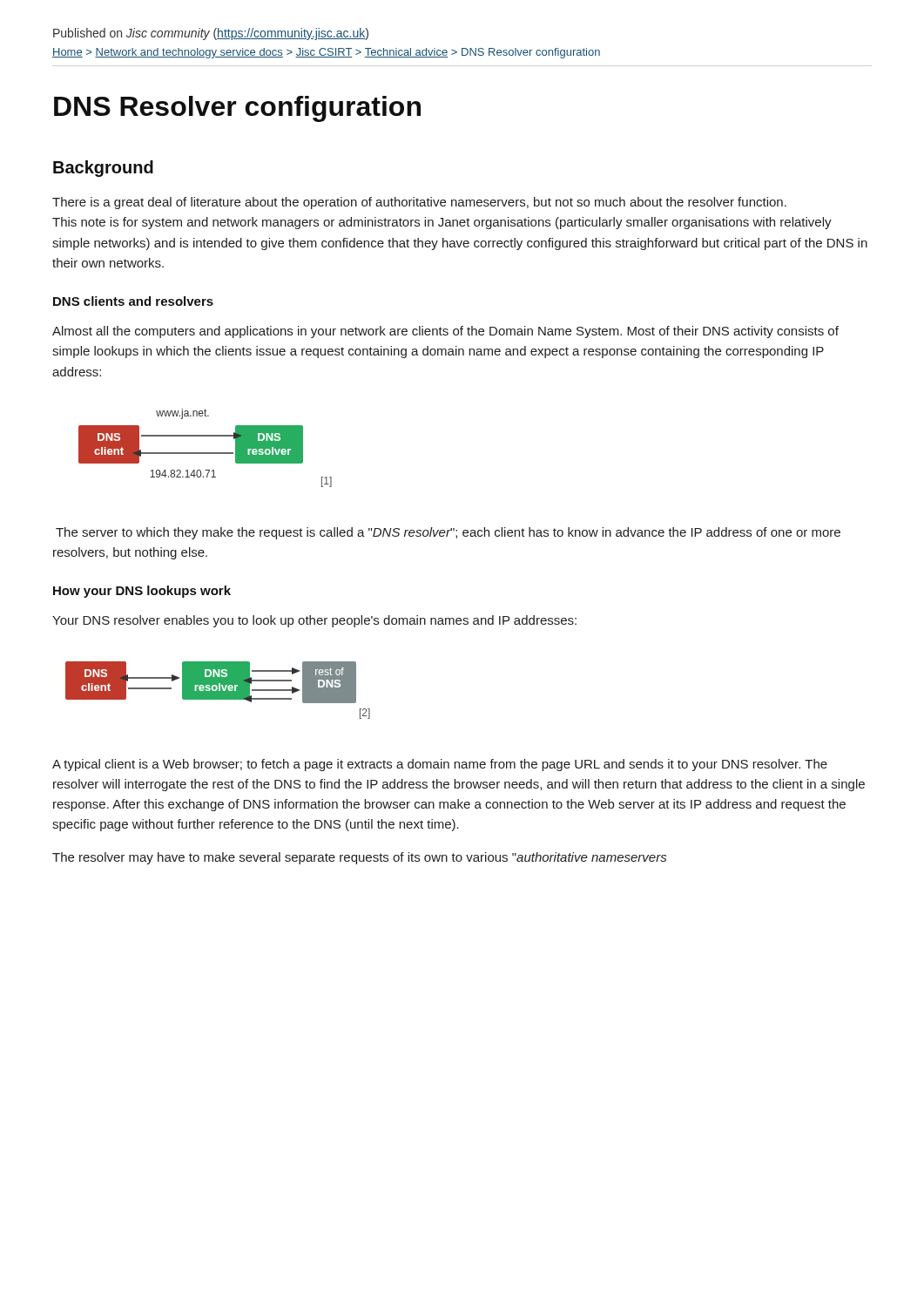Locate the region starting "How your DNS lookups"

pyautogui.click(x=142, y=591)
